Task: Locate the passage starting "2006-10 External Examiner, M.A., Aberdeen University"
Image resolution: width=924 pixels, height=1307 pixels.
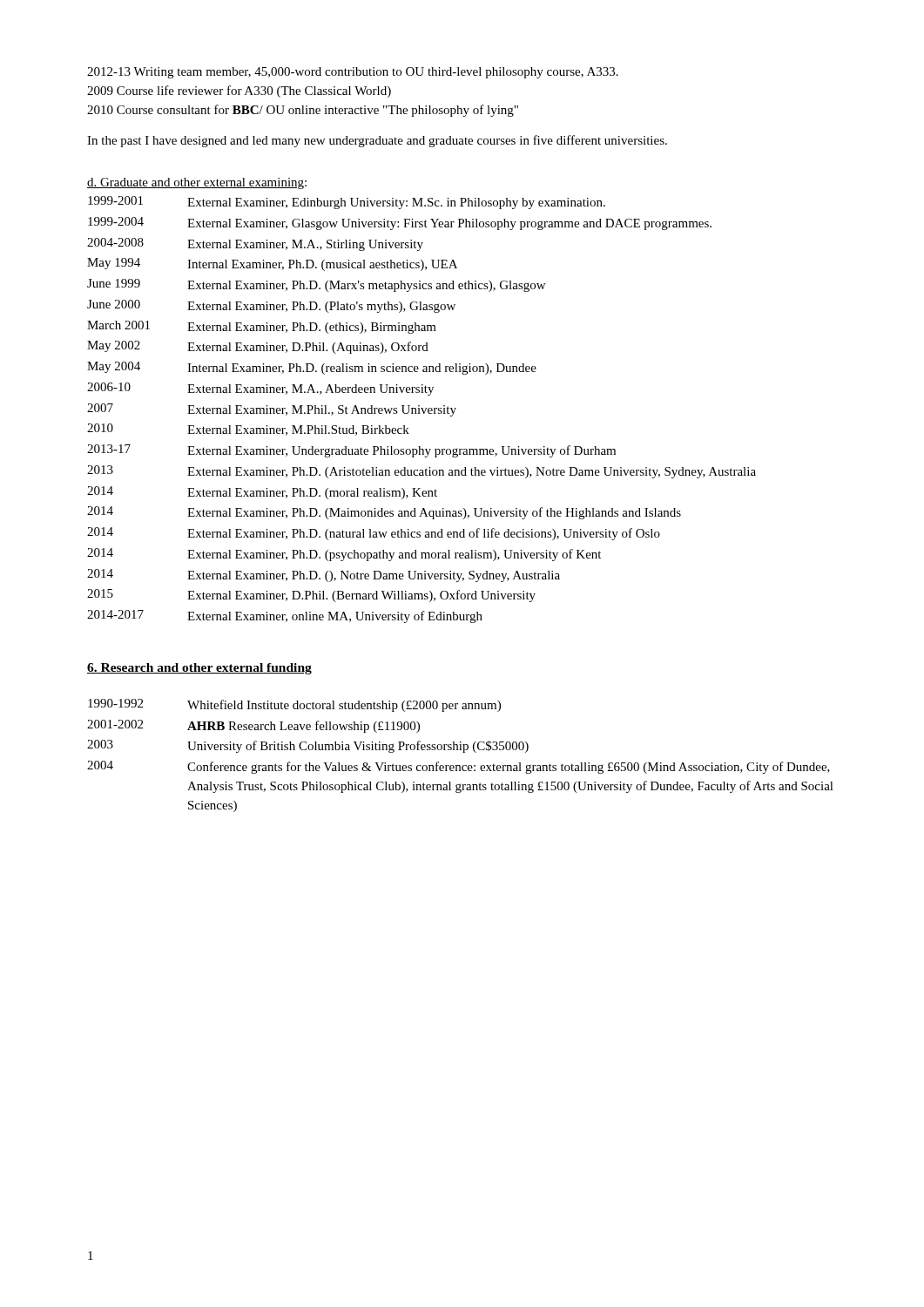Action: pos(260,389)
